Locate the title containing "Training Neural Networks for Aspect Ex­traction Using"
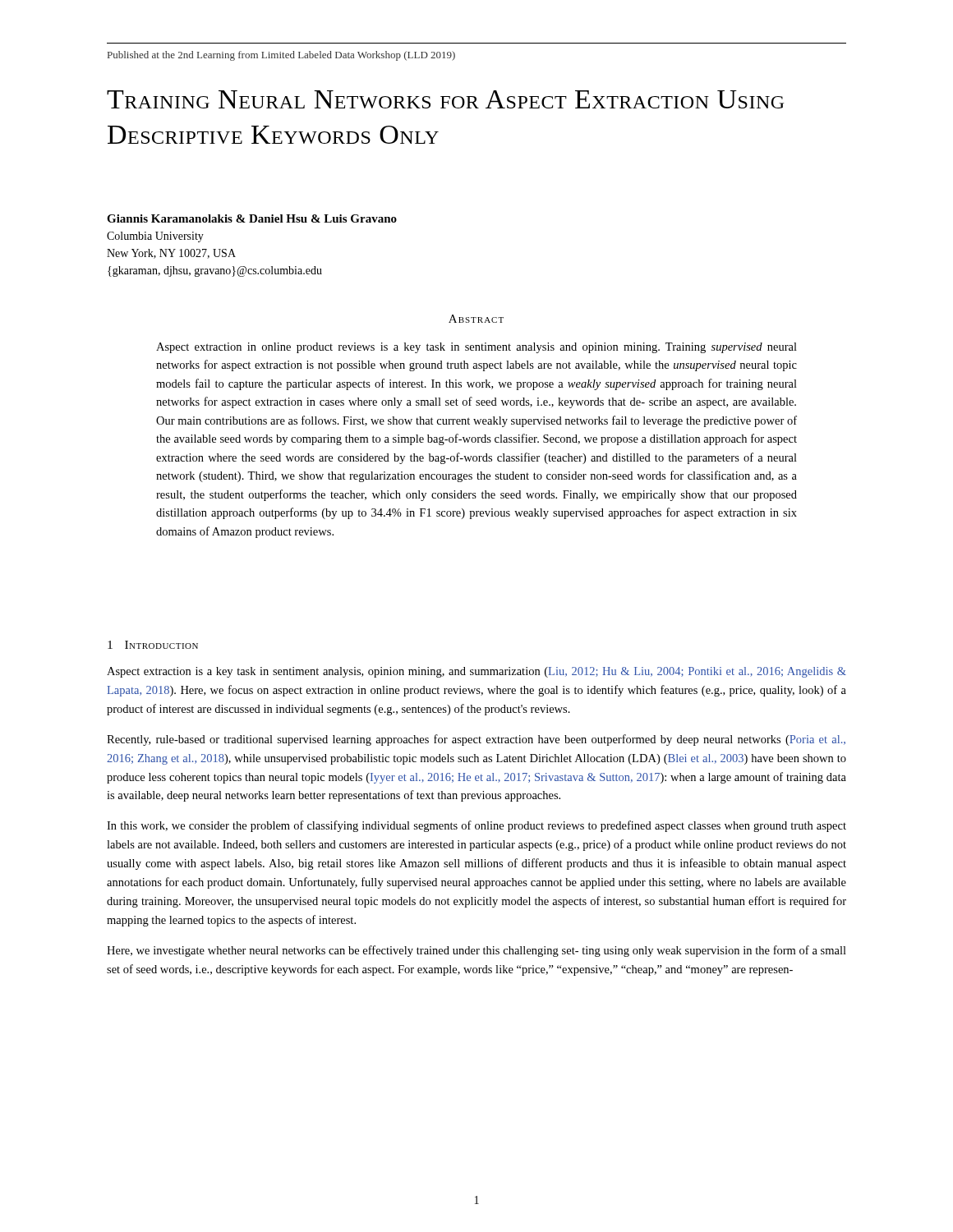This screenshot has height=1232, width=953. click(476, 117)
